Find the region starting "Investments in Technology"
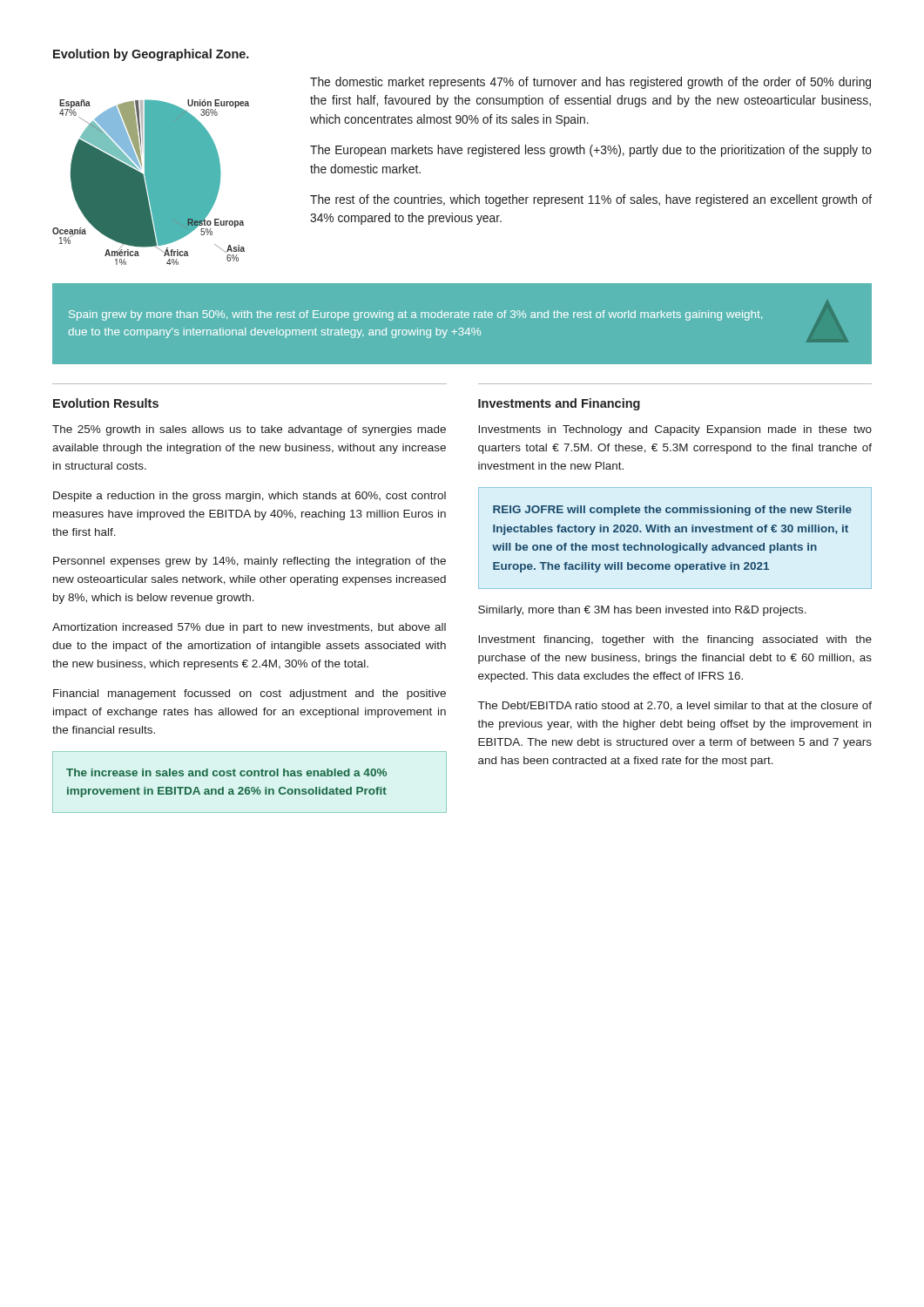This screenshot has width=924, height=1307. coord(675,448)
